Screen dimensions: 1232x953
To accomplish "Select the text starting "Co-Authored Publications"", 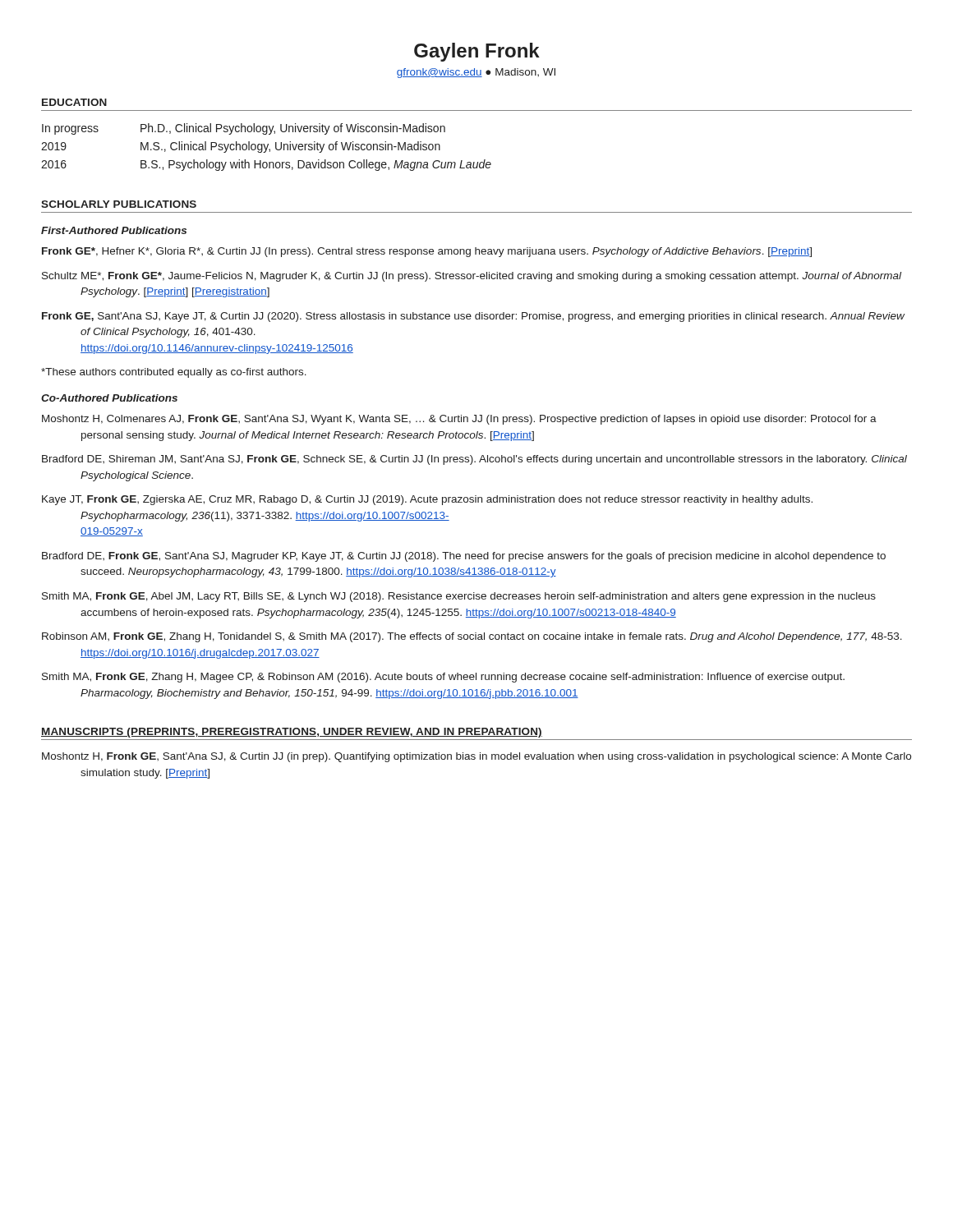I will [x=109, y=398].
